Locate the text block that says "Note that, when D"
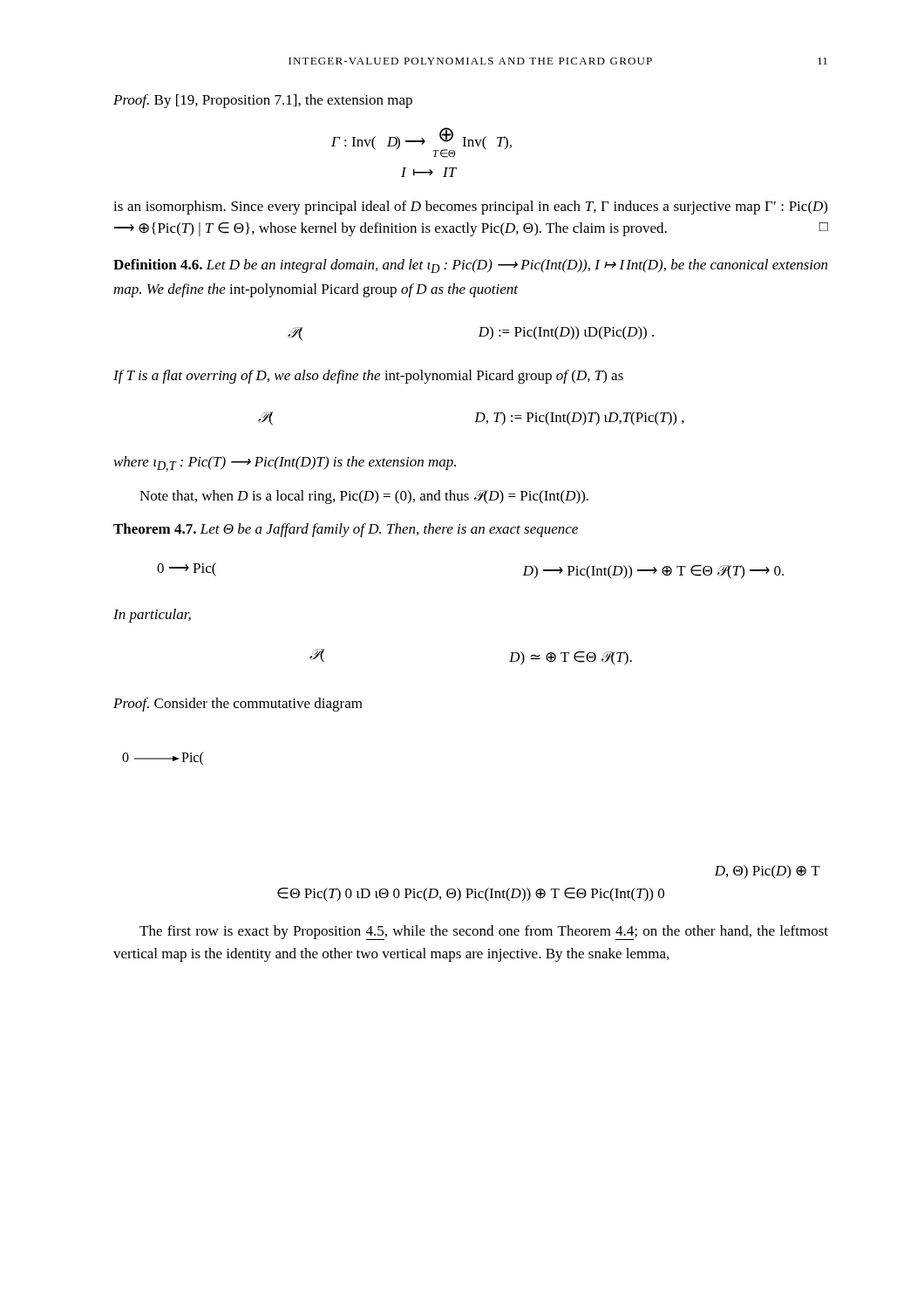 (x=364, y=496)
